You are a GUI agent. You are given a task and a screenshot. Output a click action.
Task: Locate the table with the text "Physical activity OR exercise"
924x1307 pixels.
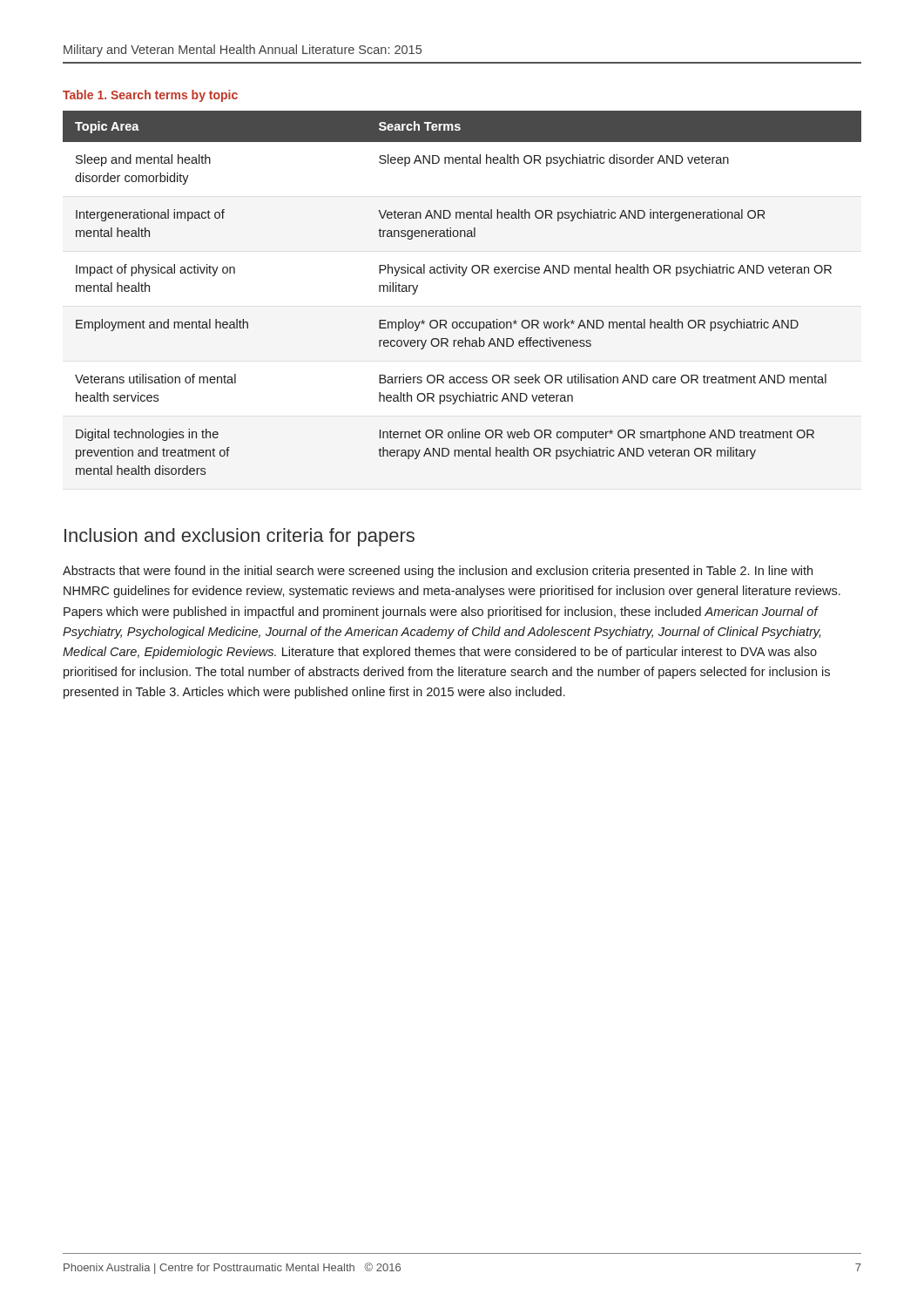(x=462, y=300)
